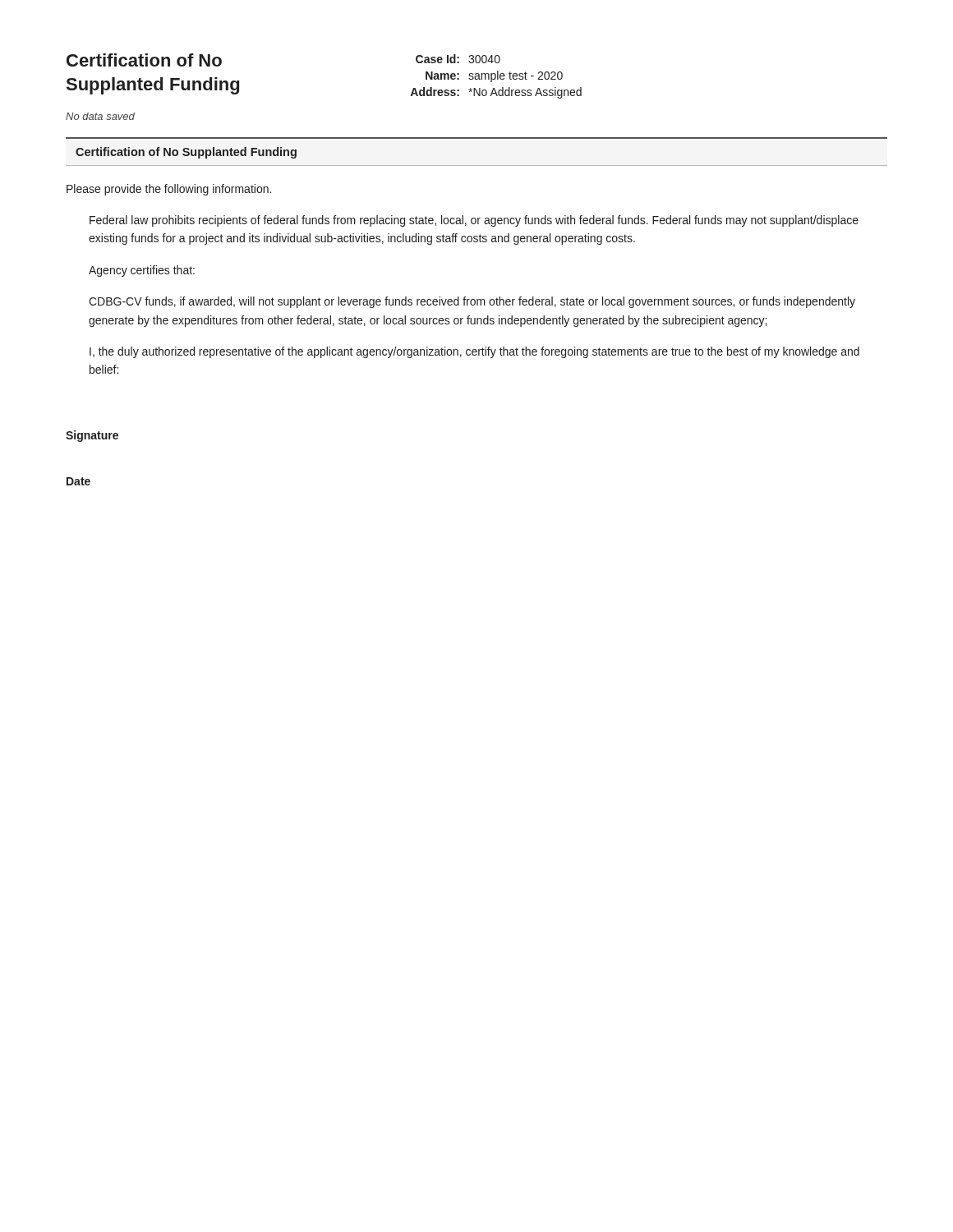Point to the region starting "Please provide the following information."

pyautogui.click(x=169, y=189)
